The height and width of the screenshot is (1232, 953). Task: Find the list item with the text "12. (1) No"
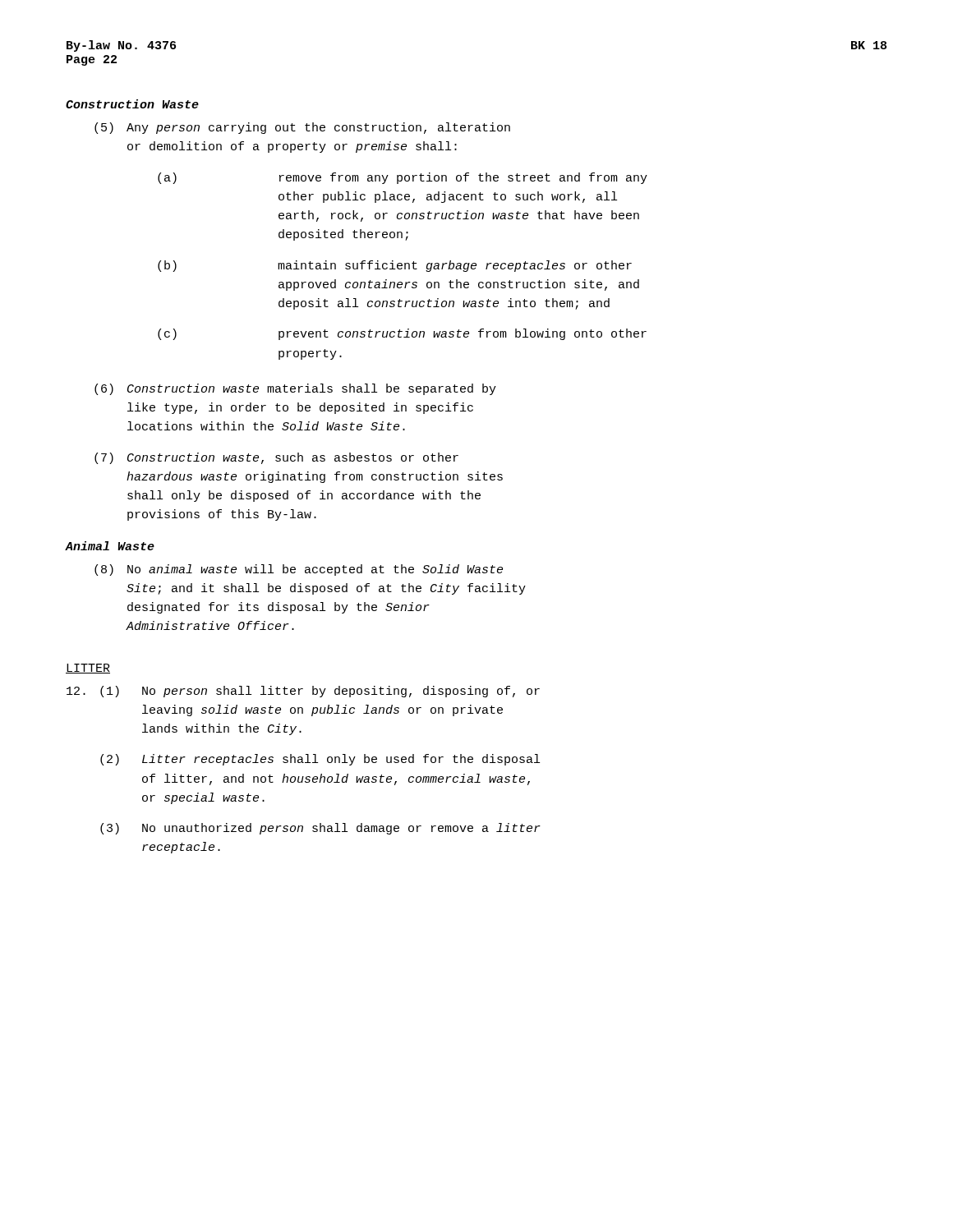point(476,711)
